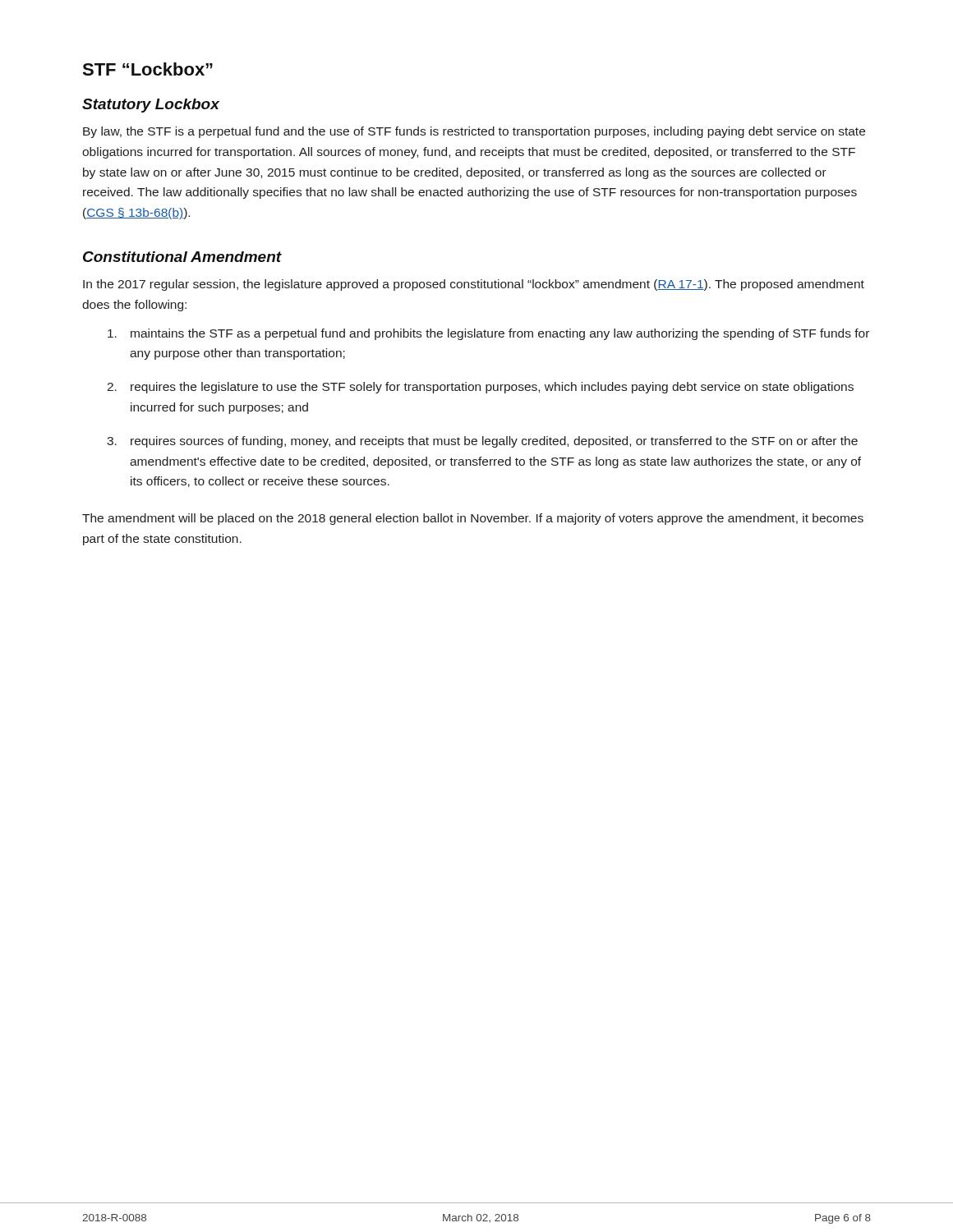
Task: Click on the passage starting "Statutory Lockbox"
Action: 151,104
